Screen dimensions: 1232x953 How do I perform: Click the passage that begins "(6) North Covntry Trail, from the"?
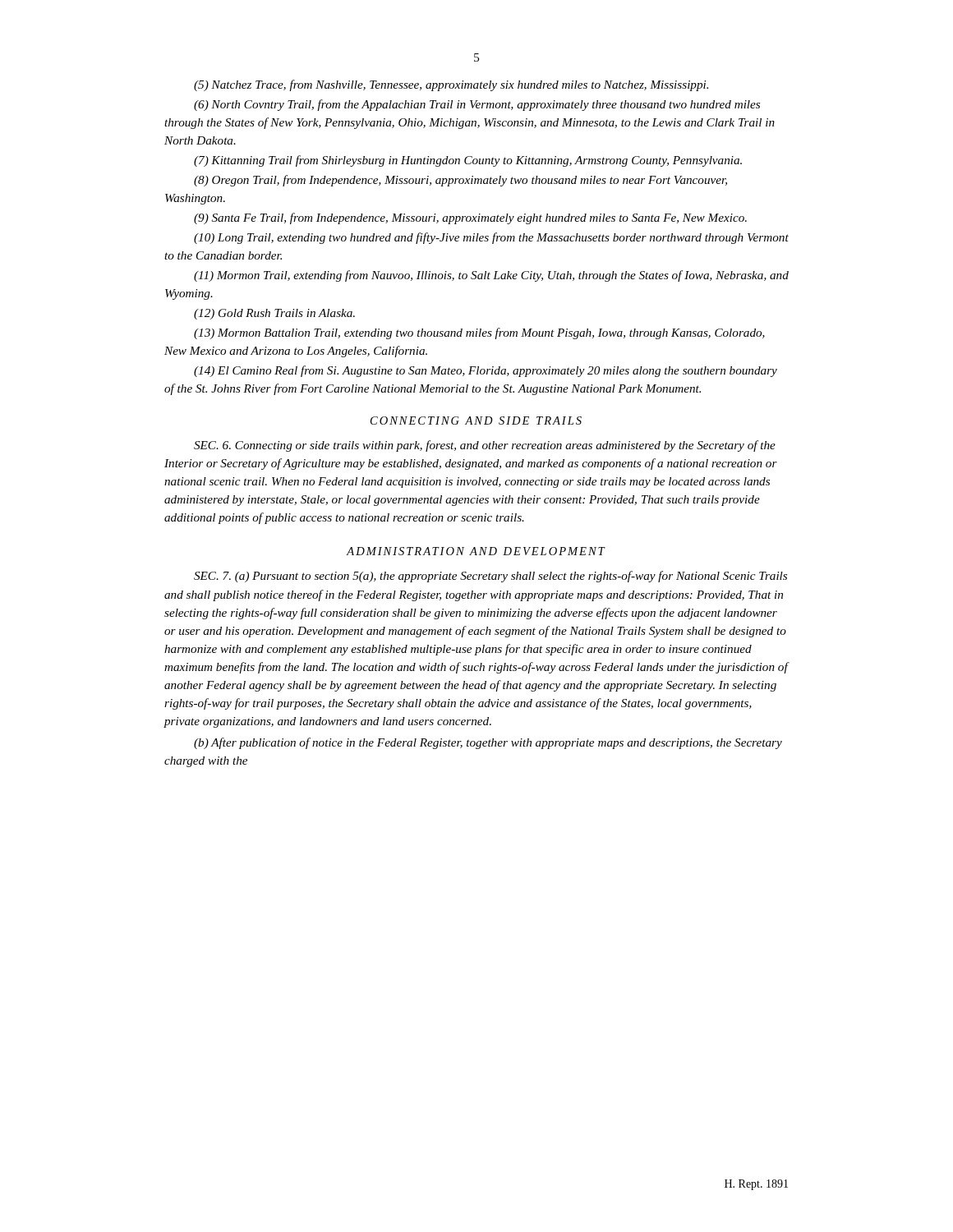(x=470, y=122)
